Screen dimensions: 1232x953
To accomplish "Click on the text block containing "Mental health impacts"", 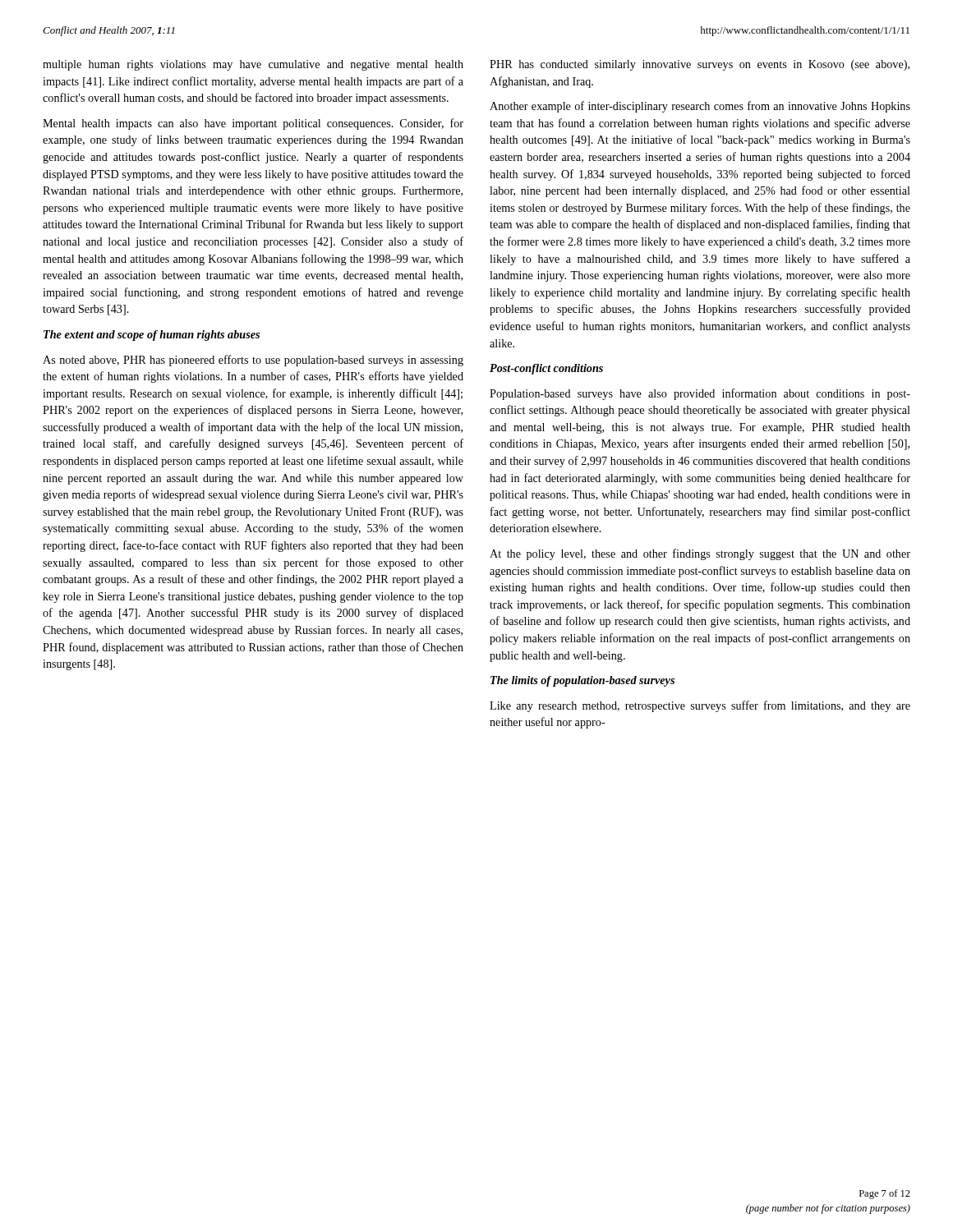I will (x=253, y=216).
